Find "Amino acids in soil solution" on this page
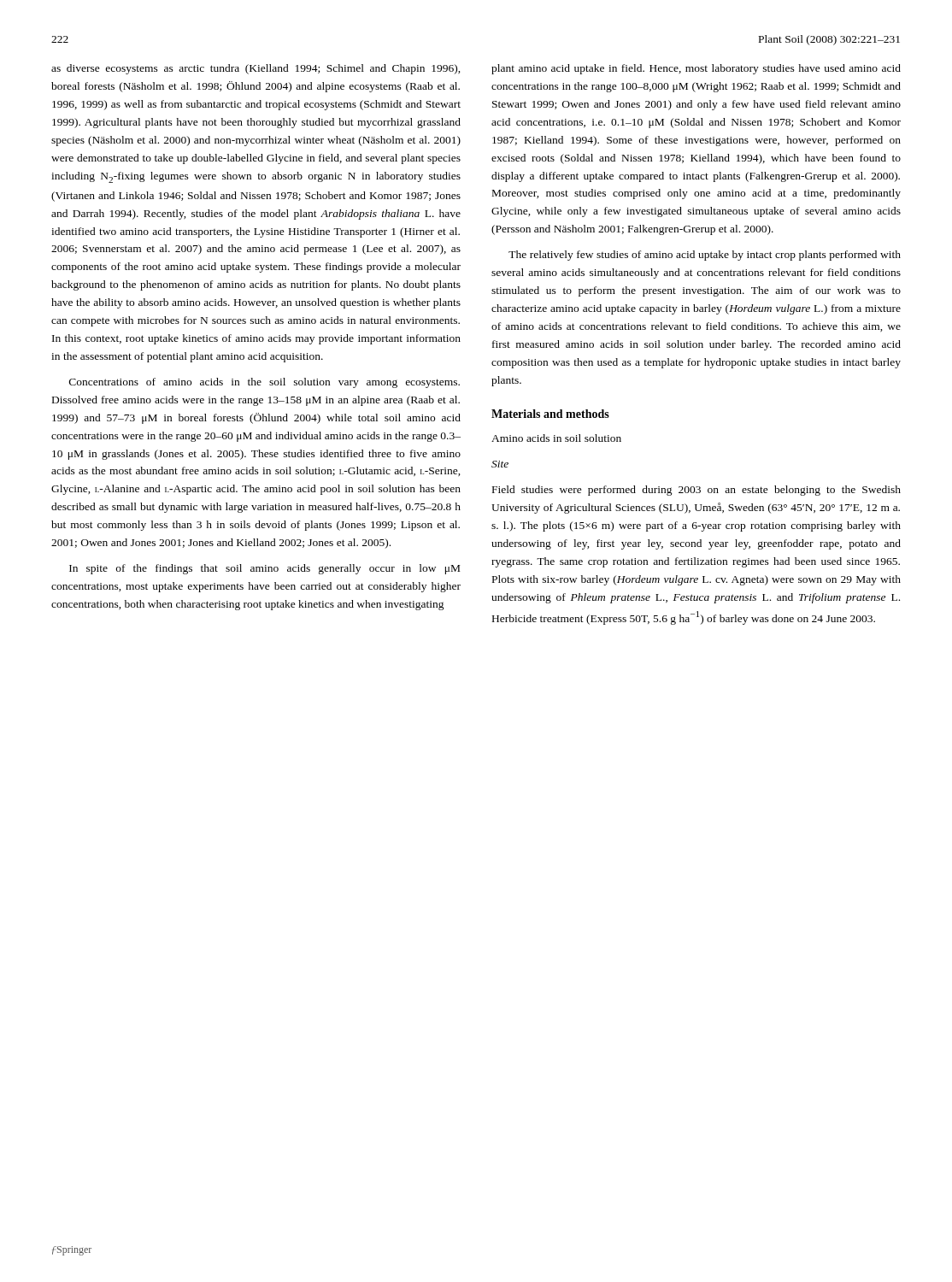This screenshot has height=1282, width=952. pyautogui.click(x=556, y=438)
